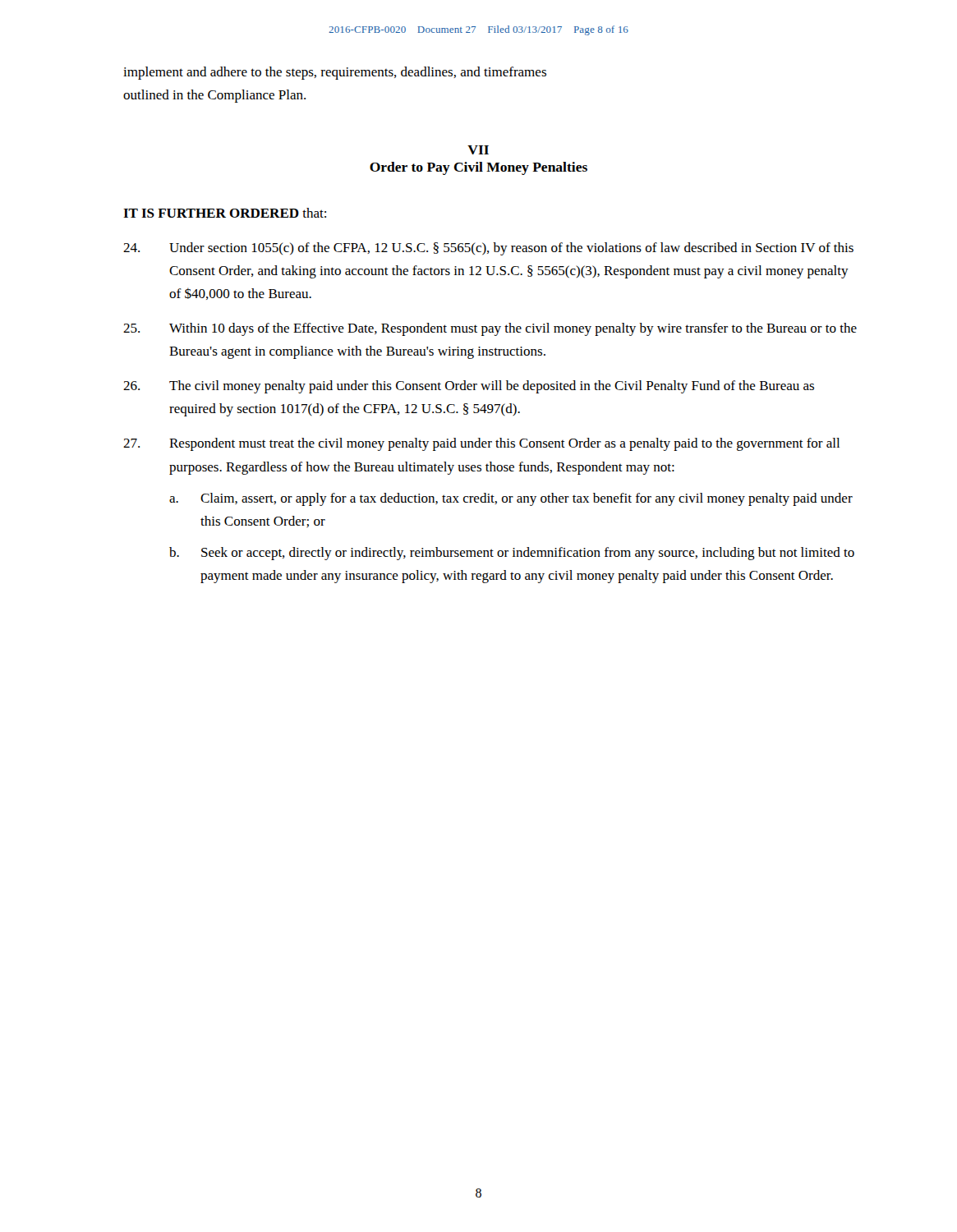The width and height of the screenshot is (957, 1232).
Task: Locate a section header
Action: [x=478, y=159]
